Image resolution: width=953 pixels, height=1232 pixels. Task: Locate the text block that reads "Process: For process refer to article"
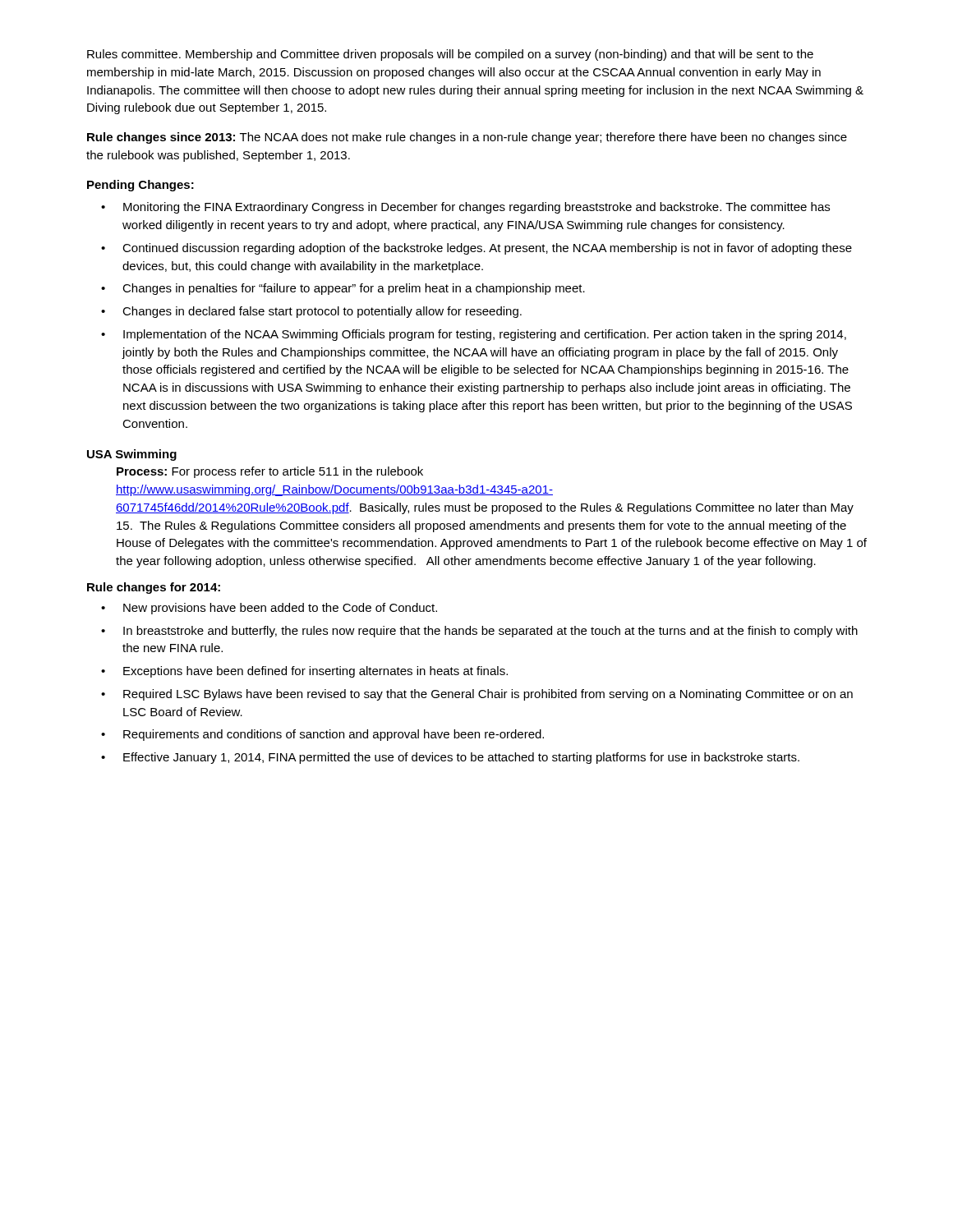(491, 516)
